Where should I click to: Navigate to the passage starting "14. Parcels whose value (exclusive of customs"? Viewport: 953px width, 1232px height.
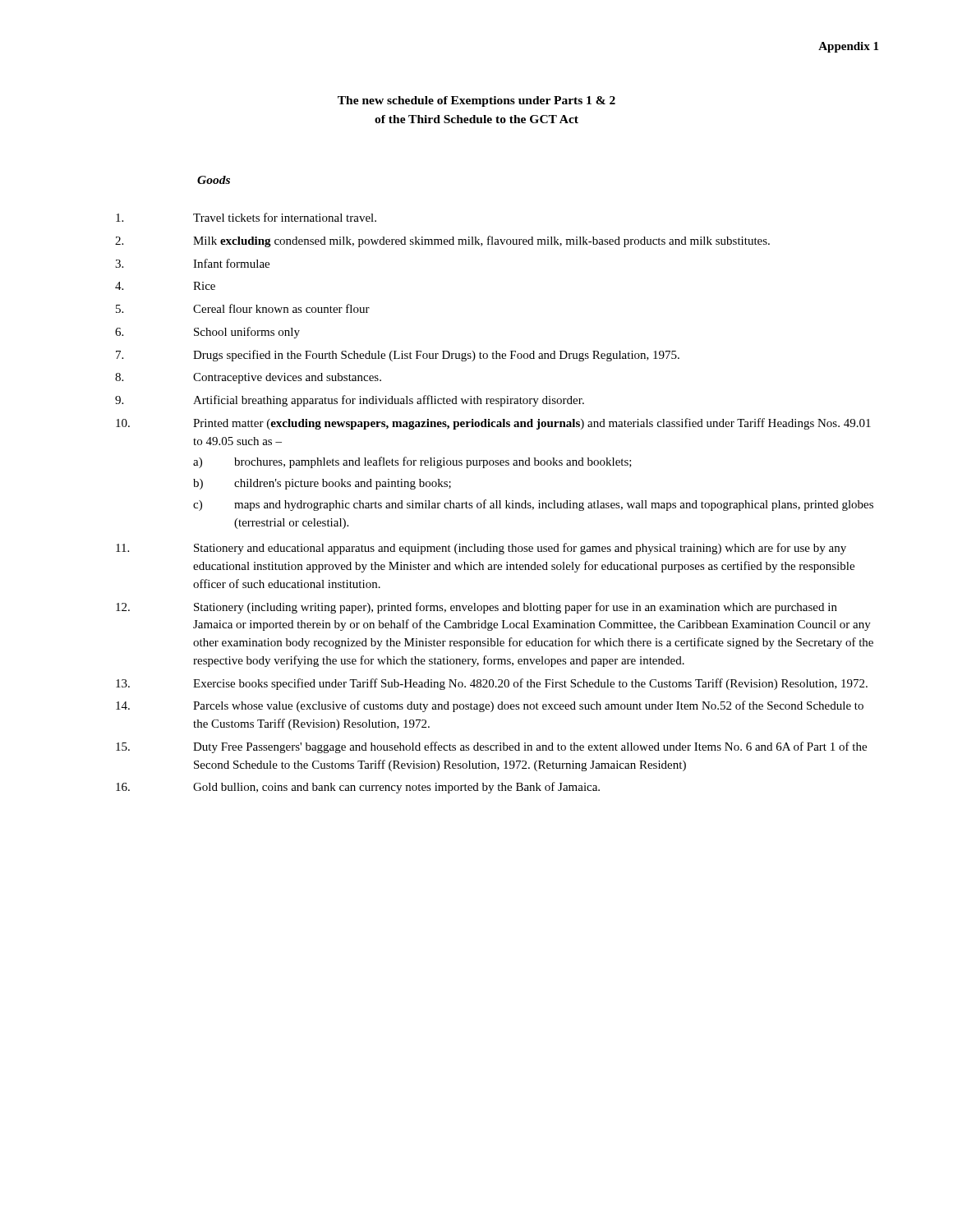497,715
